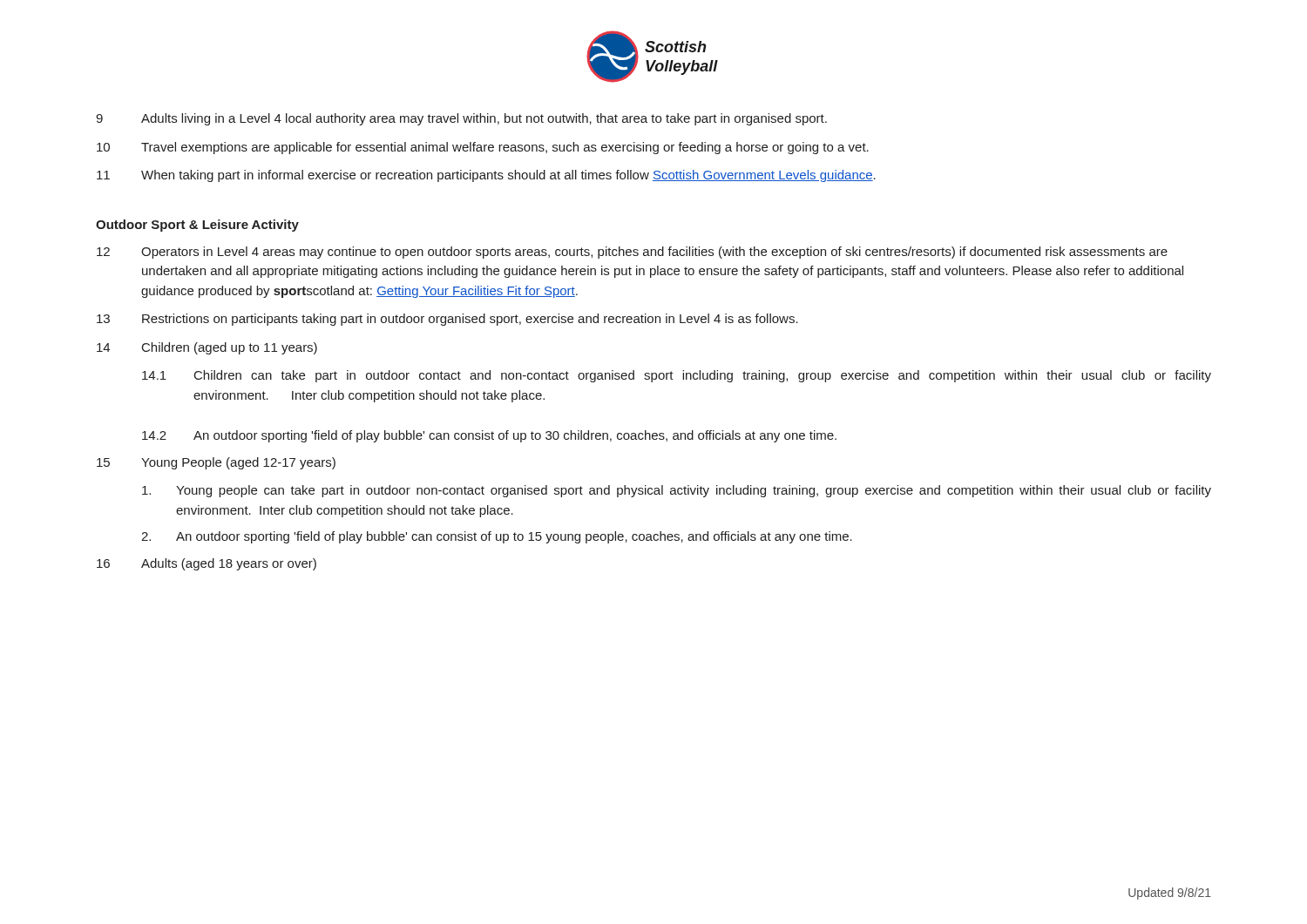Navigate to the block starting "9 Adults living in a Level 4 local"
Screen dimensions: 924x1307
[x=654, y=119]
